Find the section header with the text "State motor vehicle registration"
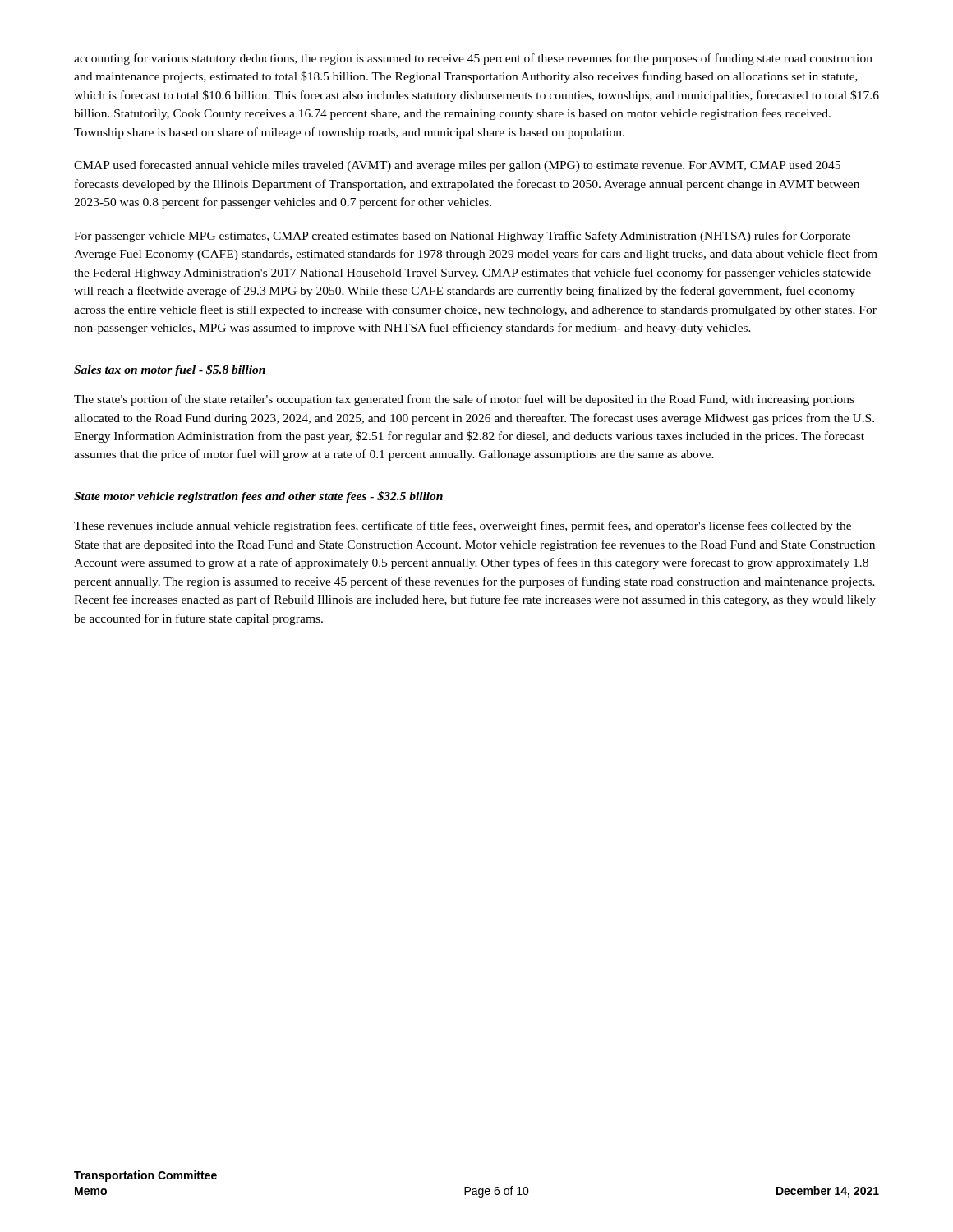The width and height of the screenshot is (953, 1232). pos(259,496)
